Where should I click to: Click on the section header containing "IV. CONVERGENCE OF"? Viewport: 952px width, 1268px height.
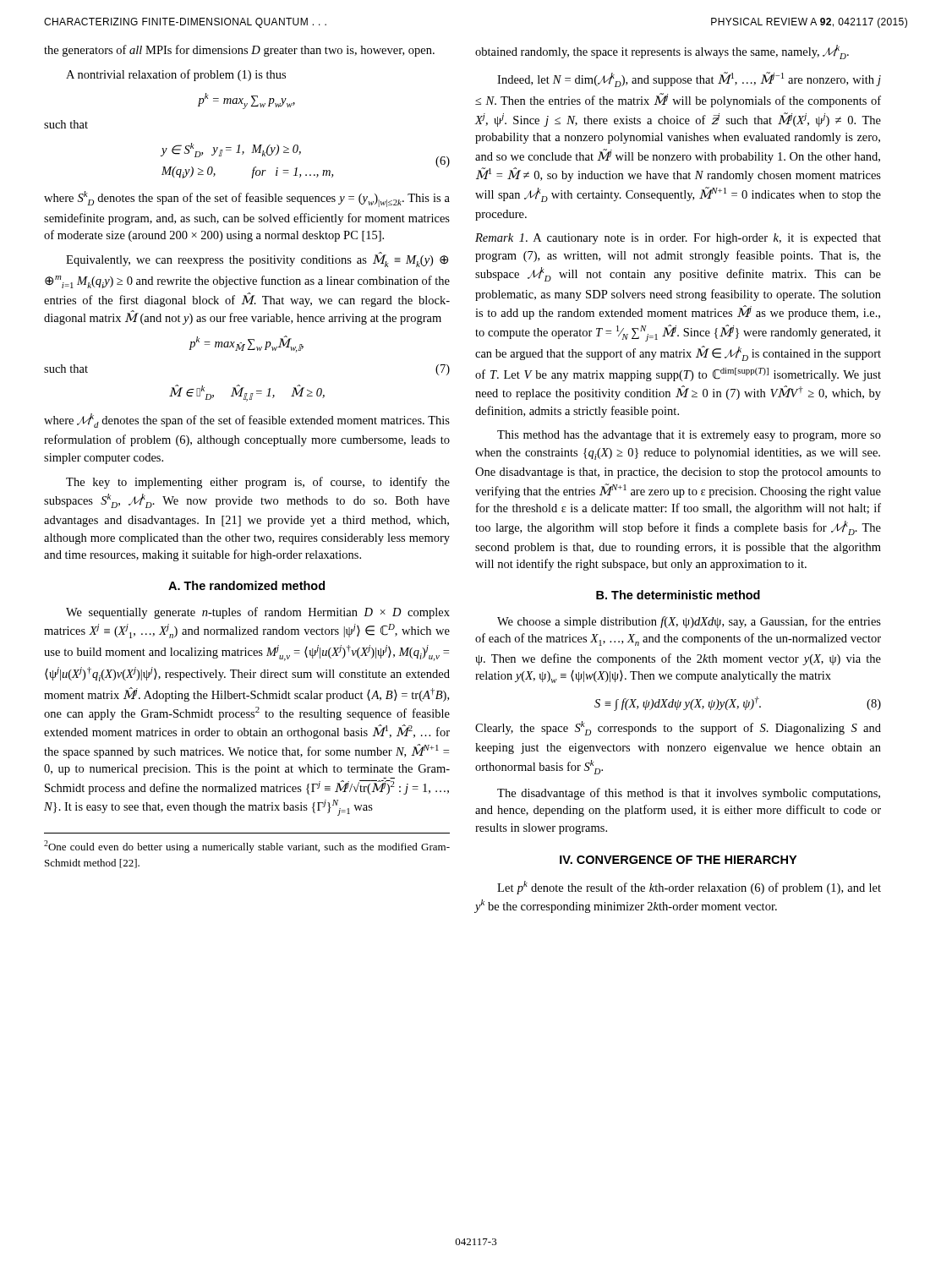(678, 860)
